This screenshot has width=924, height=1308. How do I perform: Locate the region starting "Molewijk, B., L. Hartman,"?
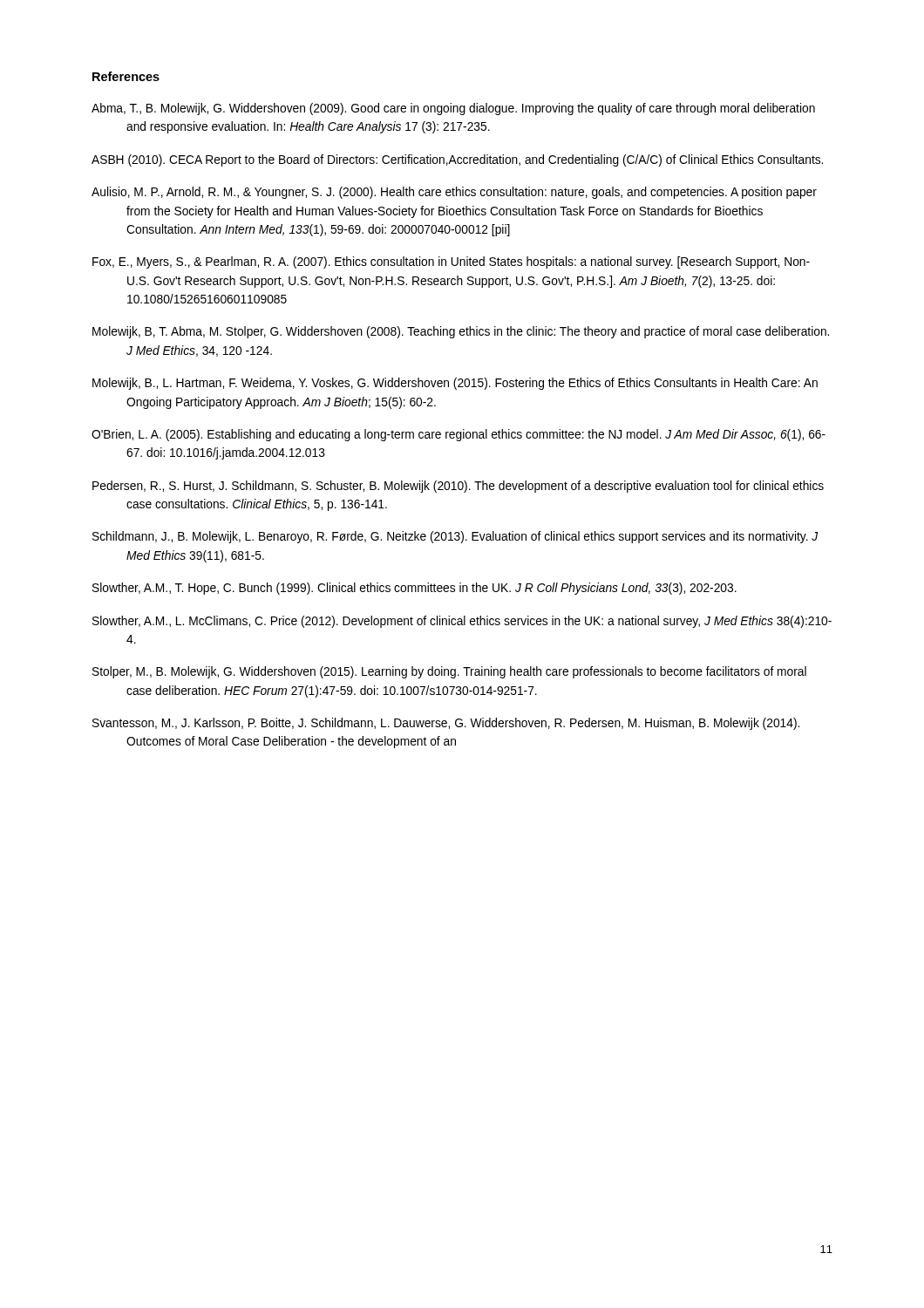point(455,393)
